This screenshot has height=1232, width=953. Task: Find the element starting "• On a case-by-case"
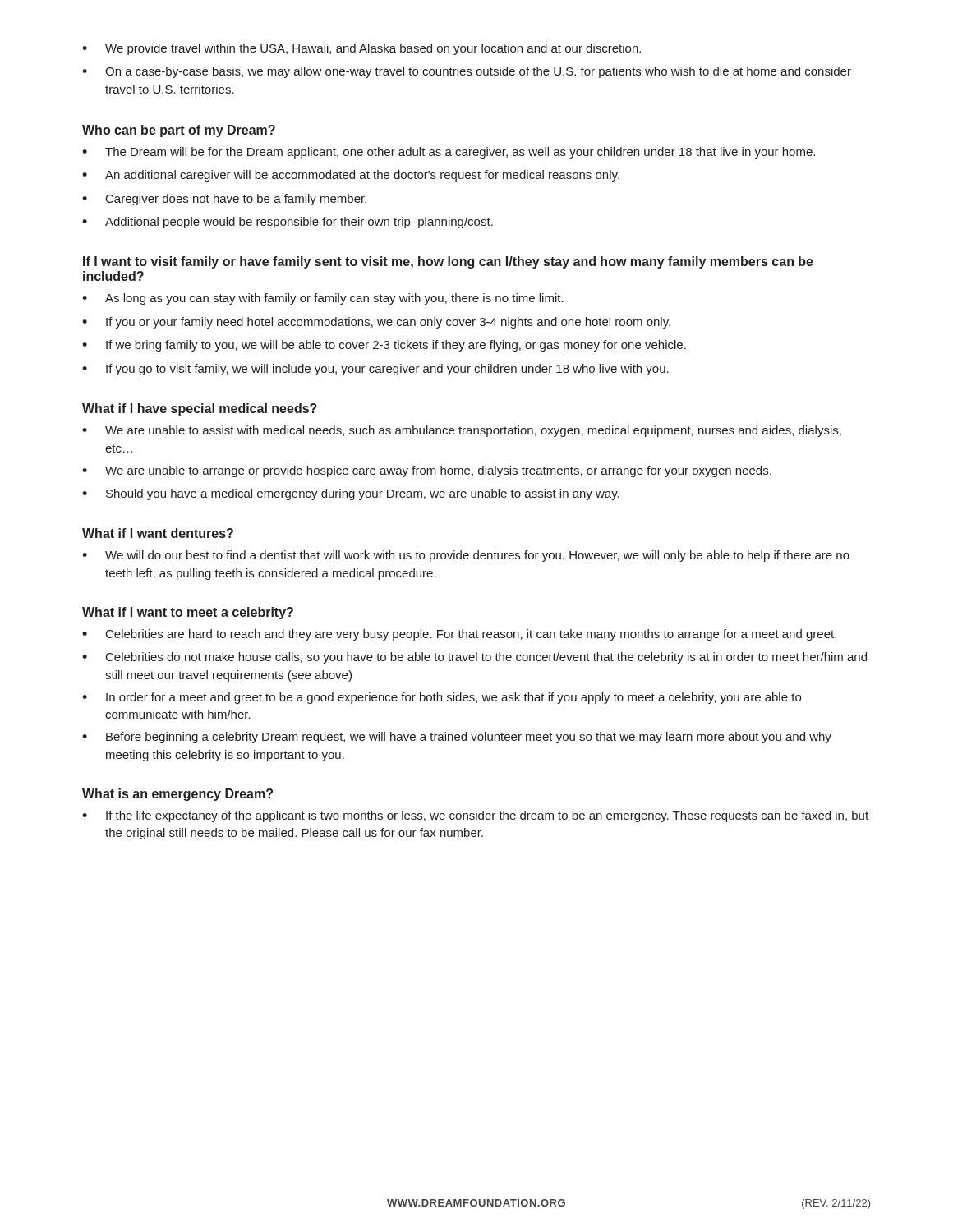[476, 81]
